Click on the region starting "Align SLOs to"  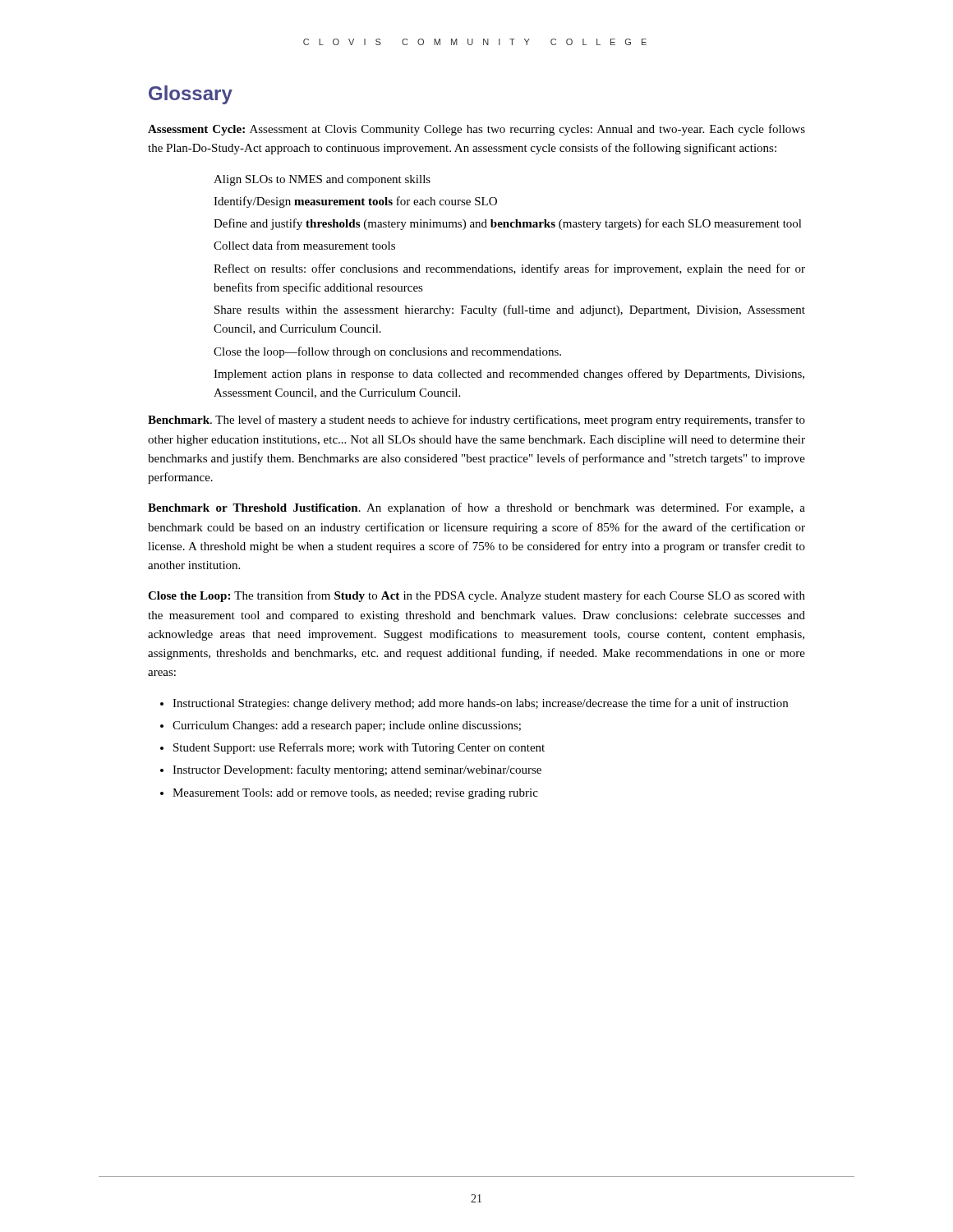click(x=322, y=179)
